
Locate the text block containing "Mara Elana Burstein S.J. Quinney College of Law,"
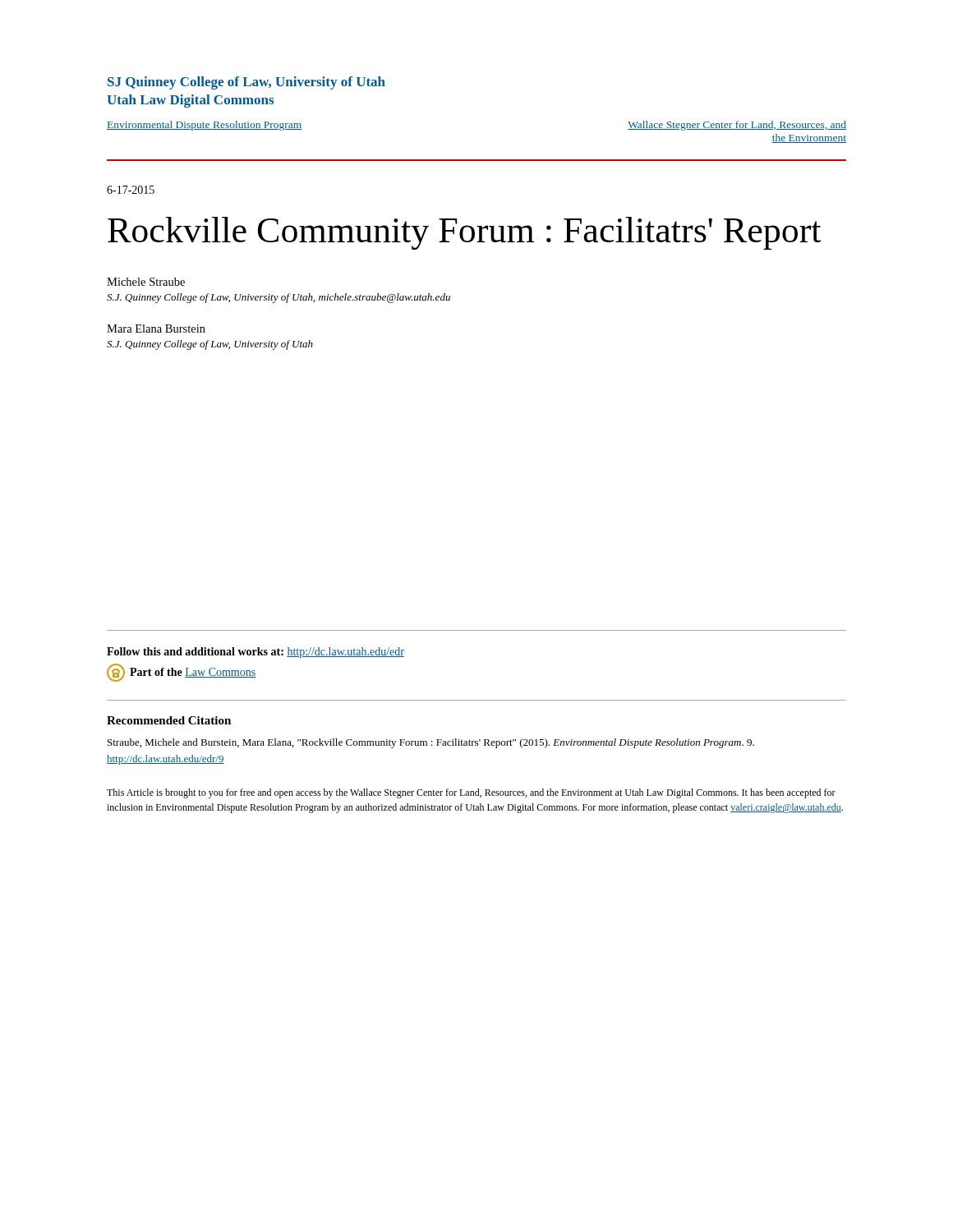point(156,329)
